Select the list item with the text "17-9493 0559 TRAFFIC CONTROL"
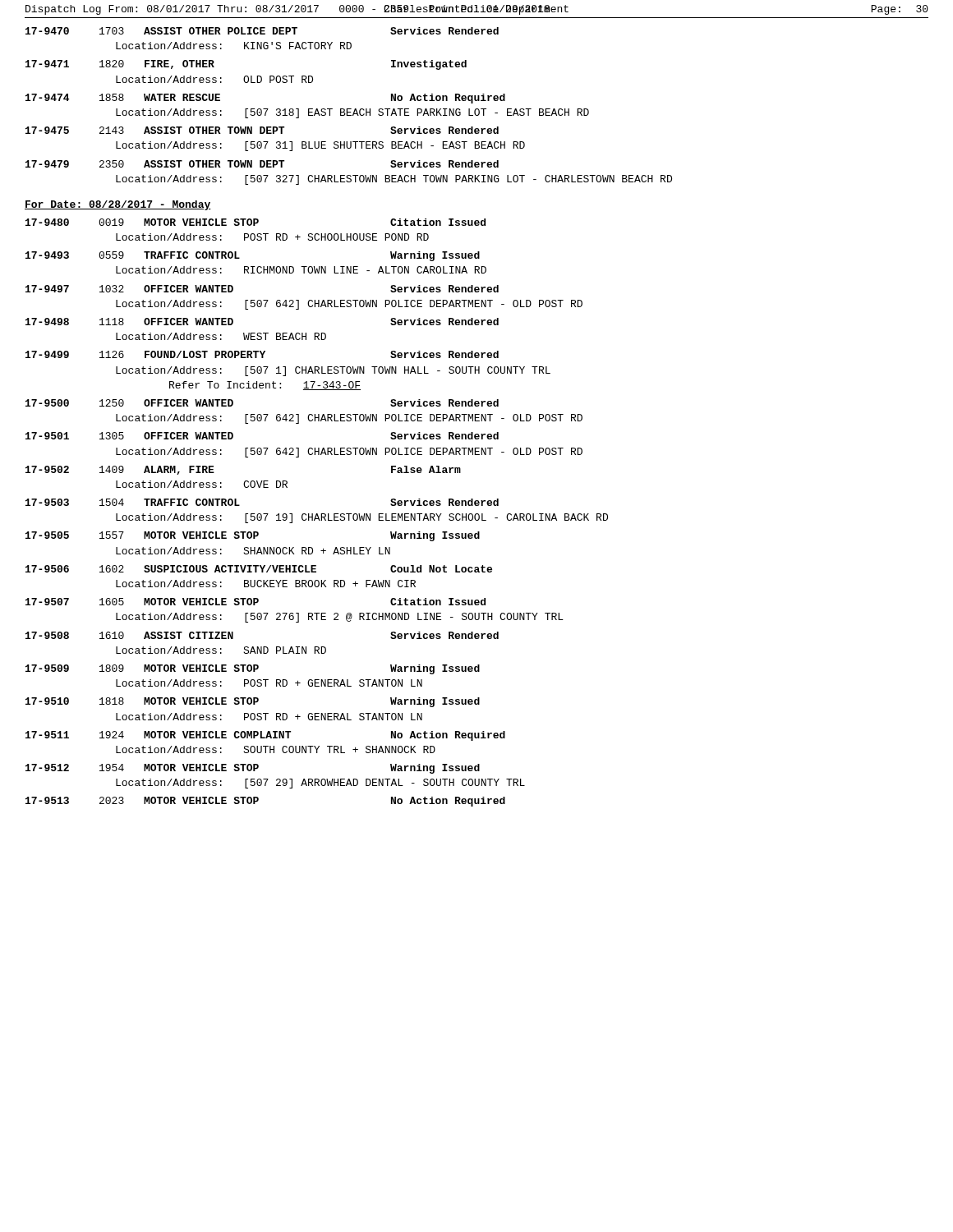953x1232 pixels. click(476, 264)
